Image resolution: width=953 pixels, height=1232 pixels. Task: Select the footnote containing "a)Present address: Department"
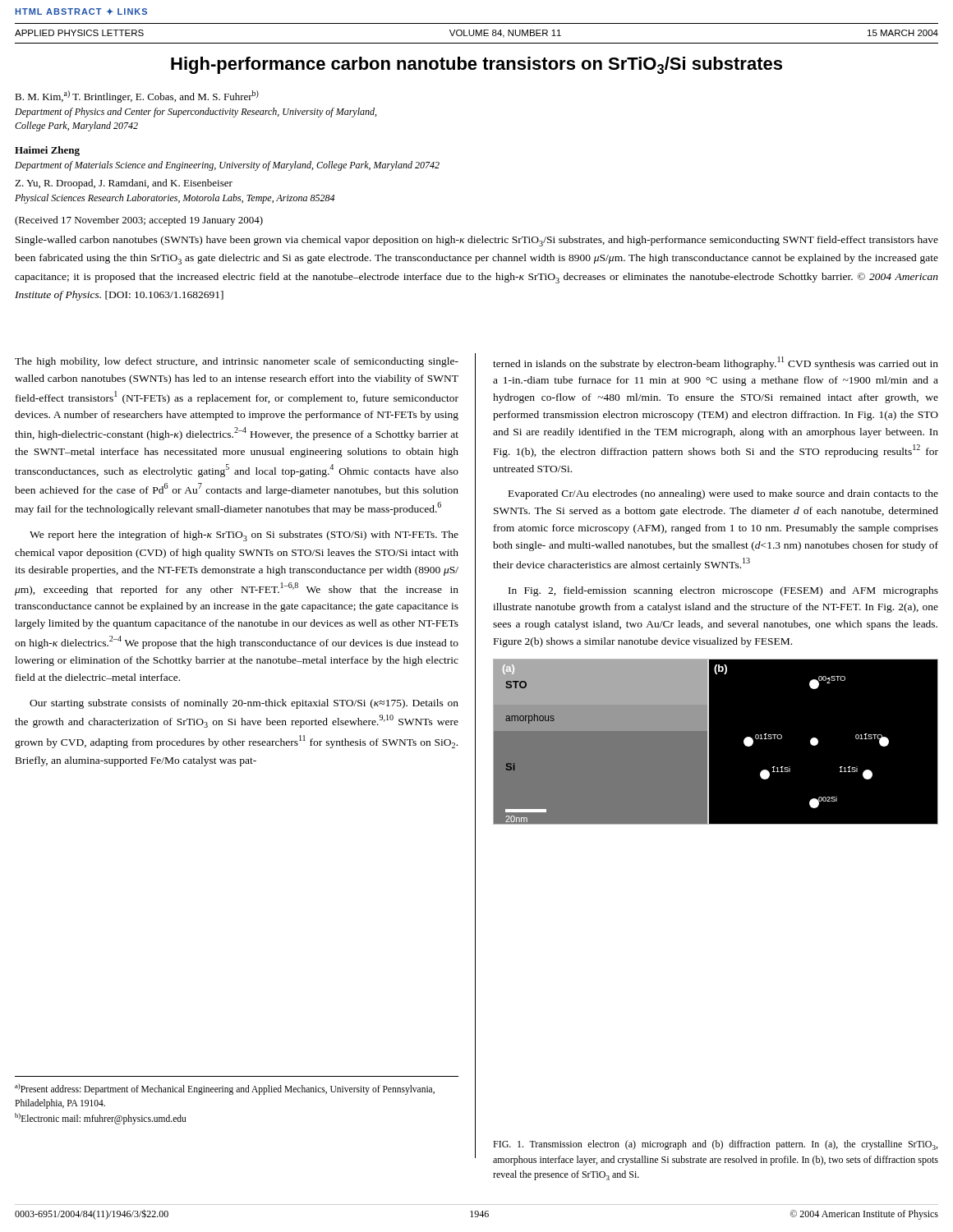225,1103
